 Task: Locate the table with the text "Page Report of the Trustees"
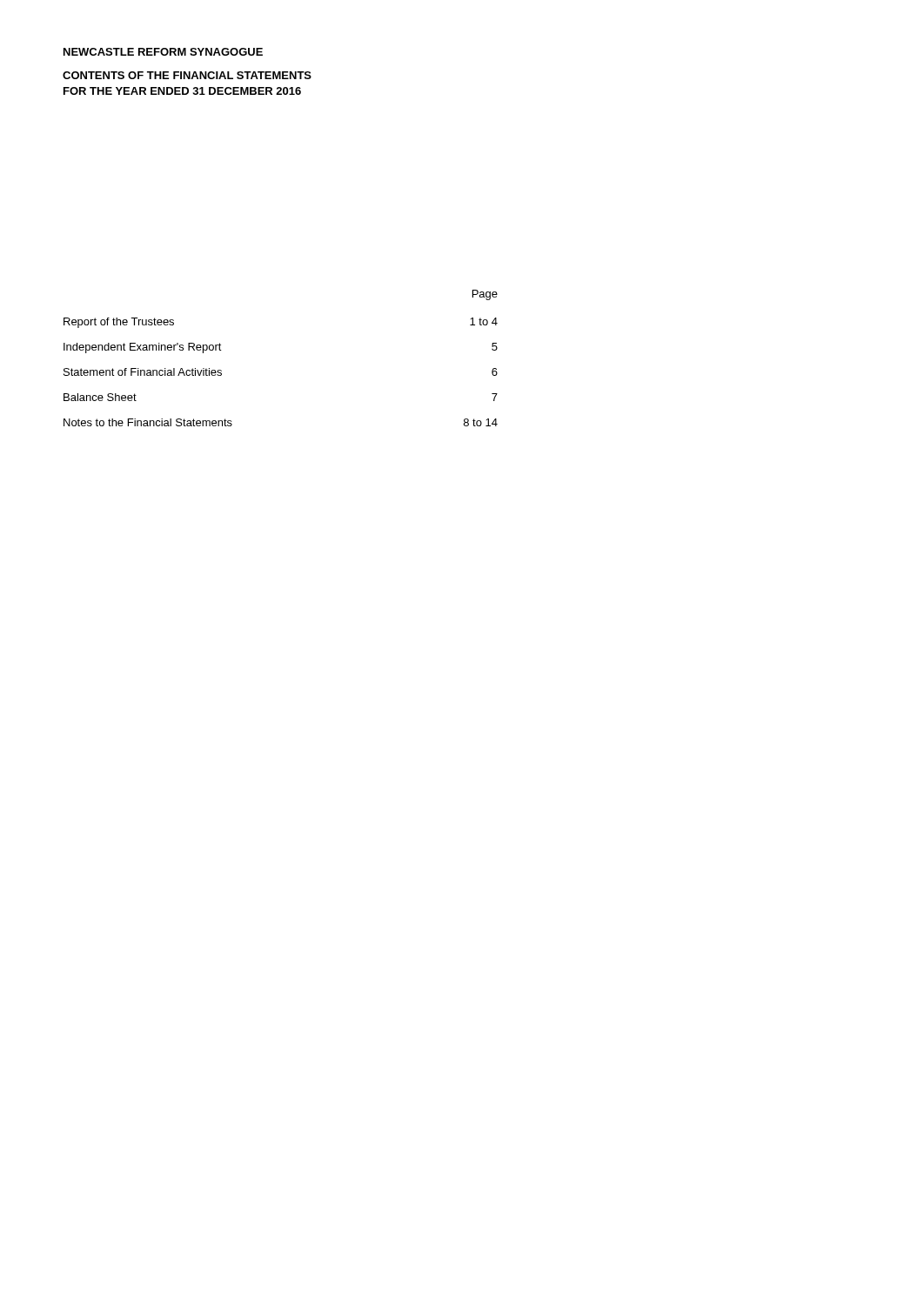[x=280, y=361]
